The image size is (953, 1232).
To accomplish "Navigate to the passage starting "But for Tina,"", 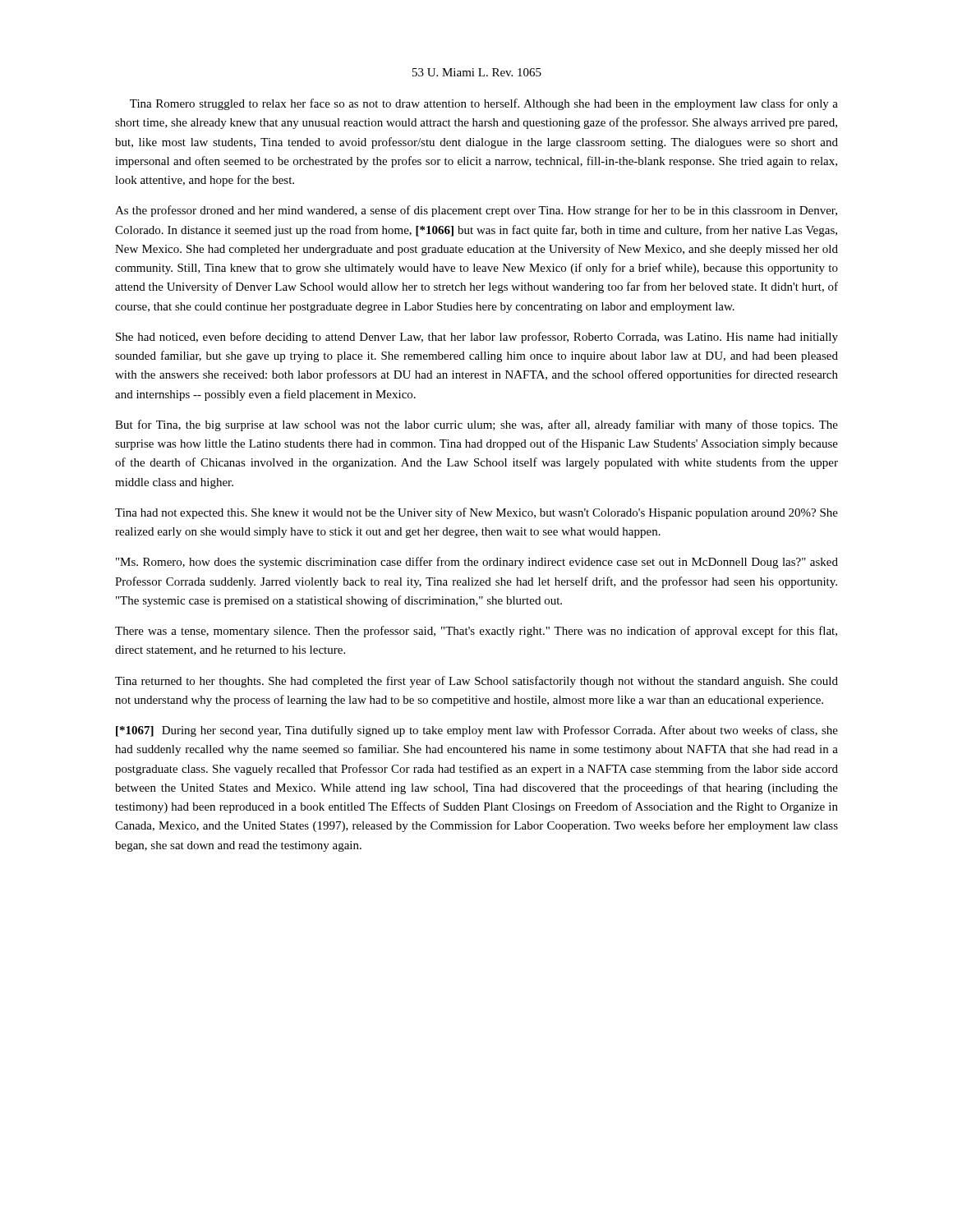I will click(x=476, y=453).
